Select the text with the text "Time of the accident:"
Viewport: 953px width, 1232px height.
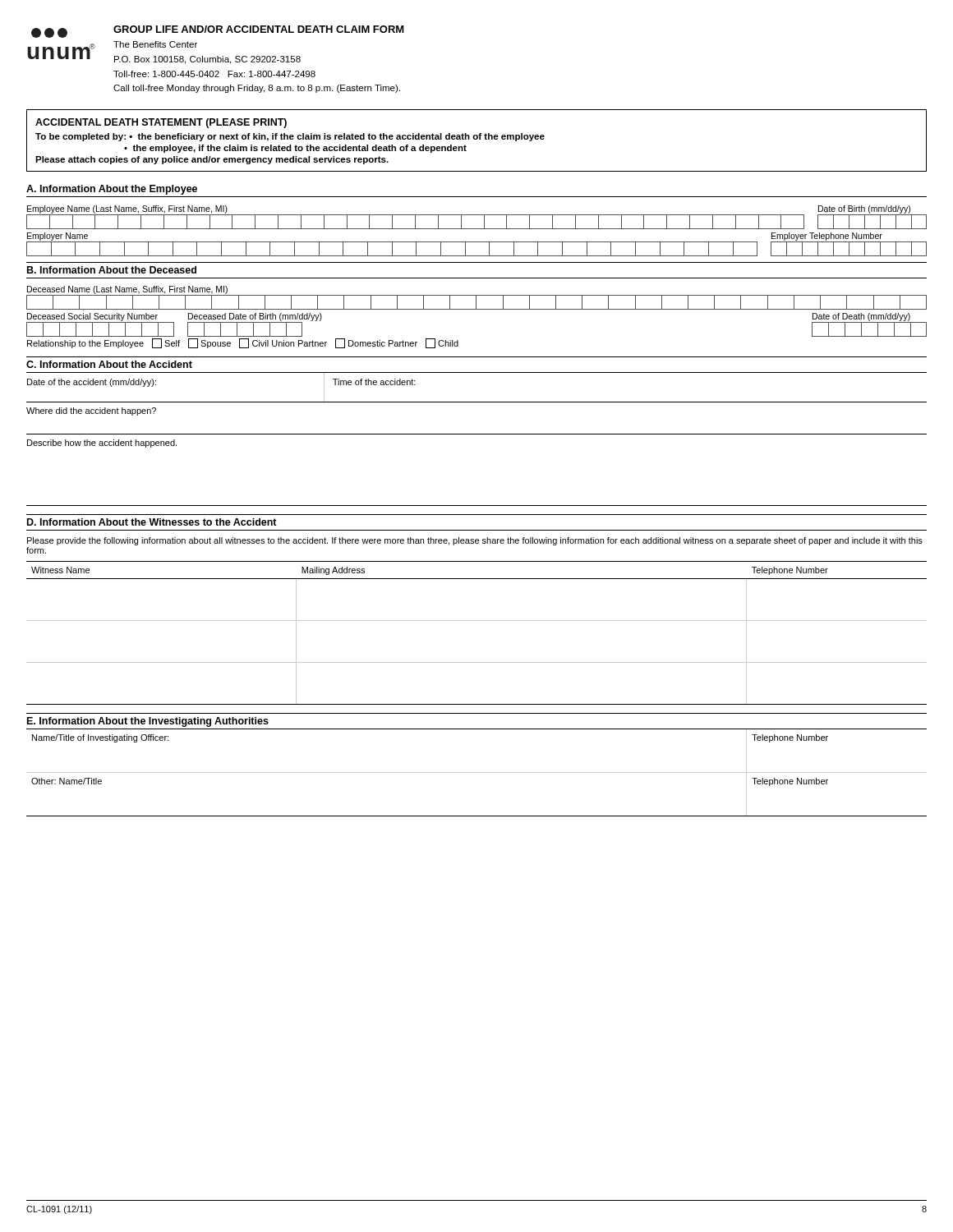[374, 382]
